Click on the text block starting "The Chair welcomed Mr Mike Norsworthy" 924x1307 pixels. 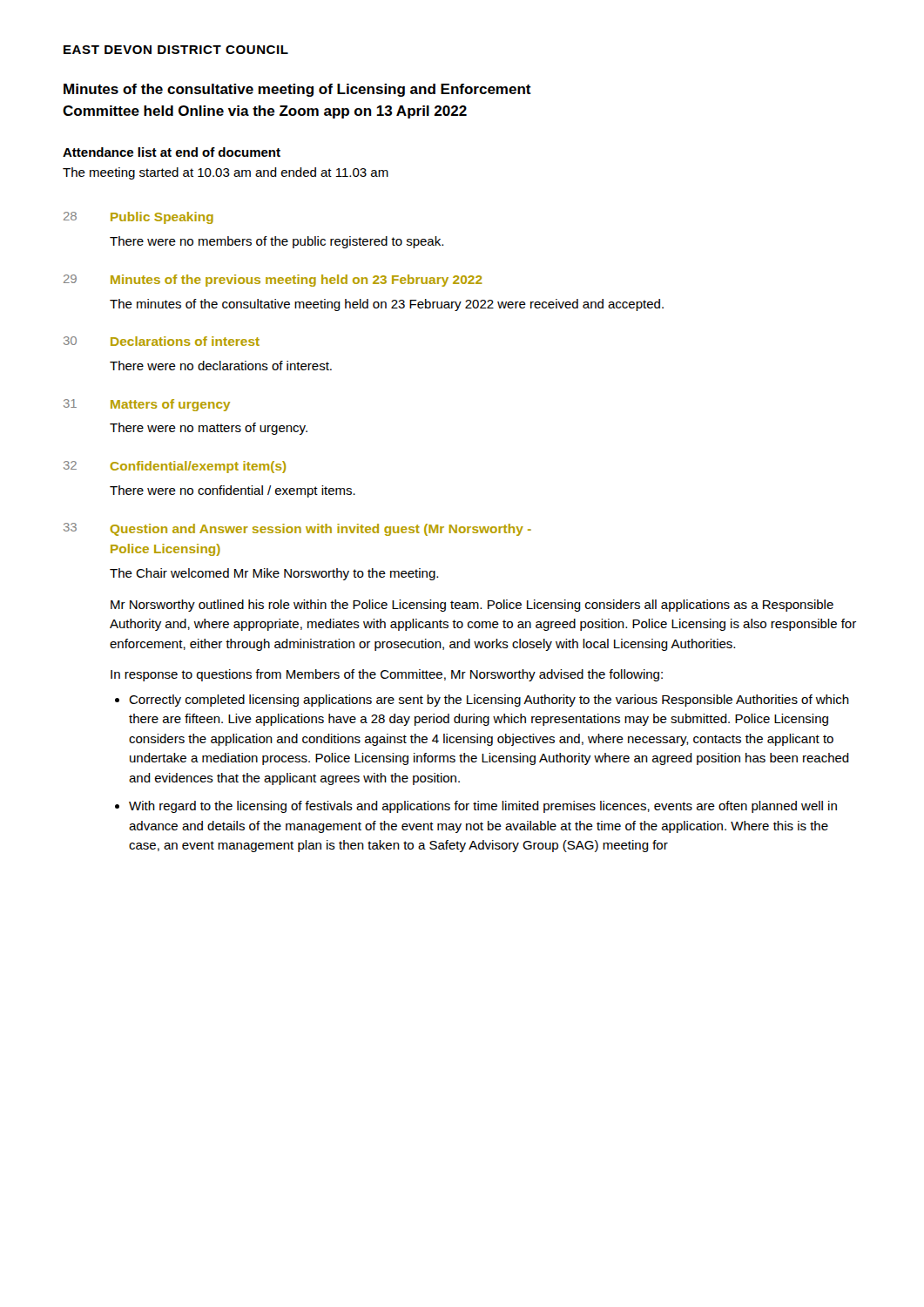[x=275, y=573]
